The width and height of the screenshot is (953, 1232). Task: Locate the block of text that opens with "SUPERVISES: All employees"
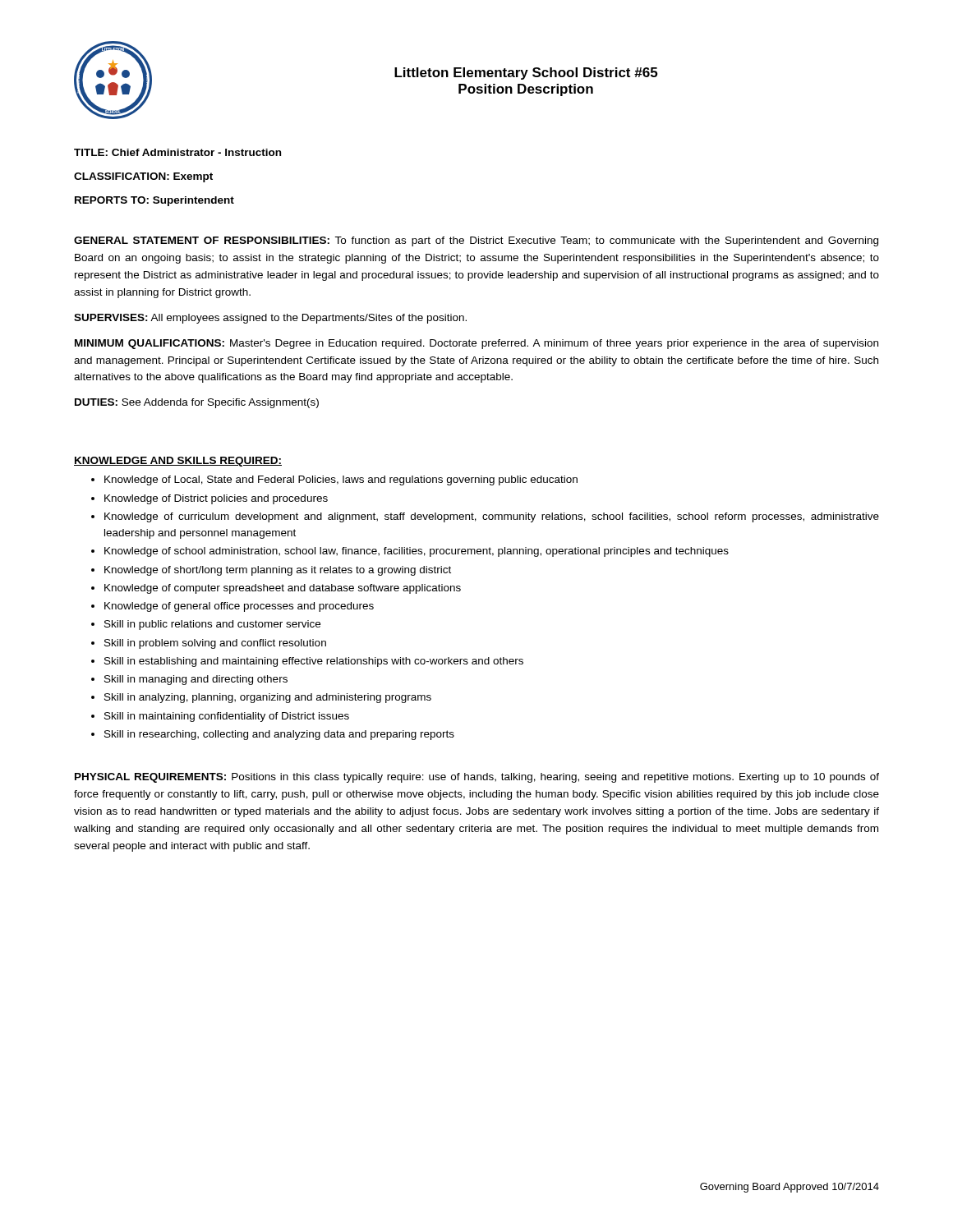(271, 317)
